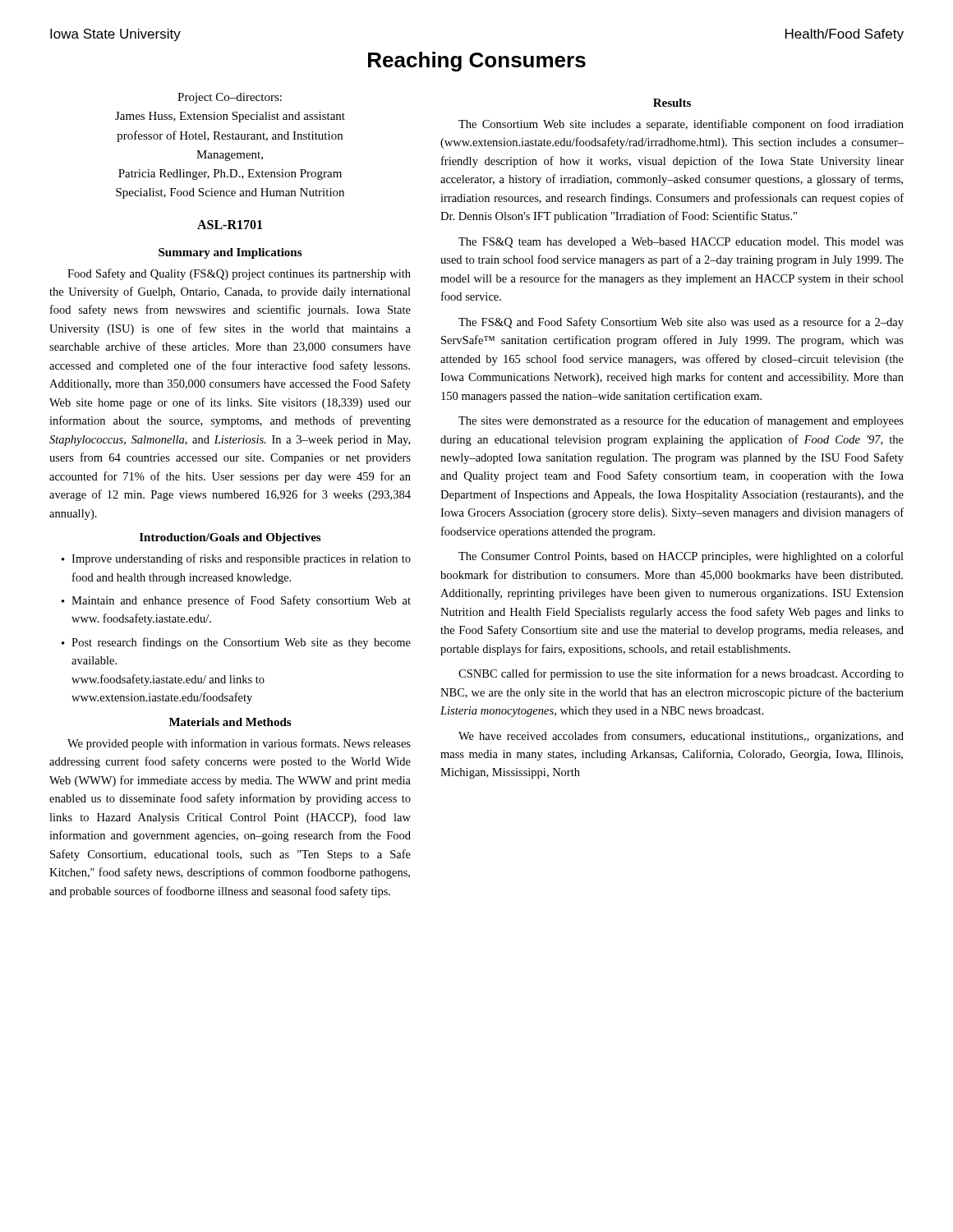953x1232 pixels.
Task: Find the text block that says "The Consortium Web site includes"
Action: tap(672, 170)
